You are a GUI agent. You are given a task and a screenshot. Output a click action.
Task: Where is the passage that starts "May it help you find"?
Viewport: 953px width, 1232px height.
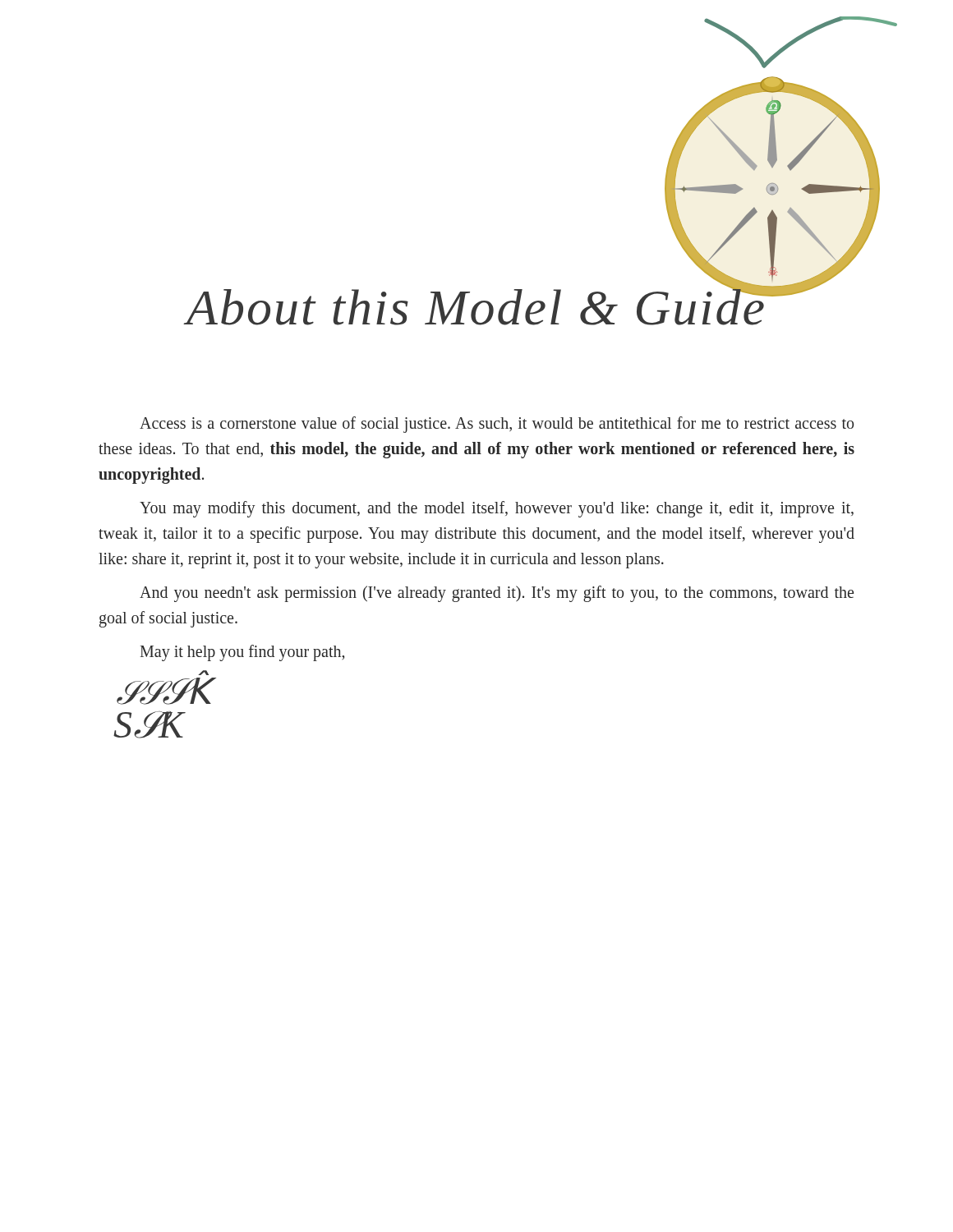[243, 651]
